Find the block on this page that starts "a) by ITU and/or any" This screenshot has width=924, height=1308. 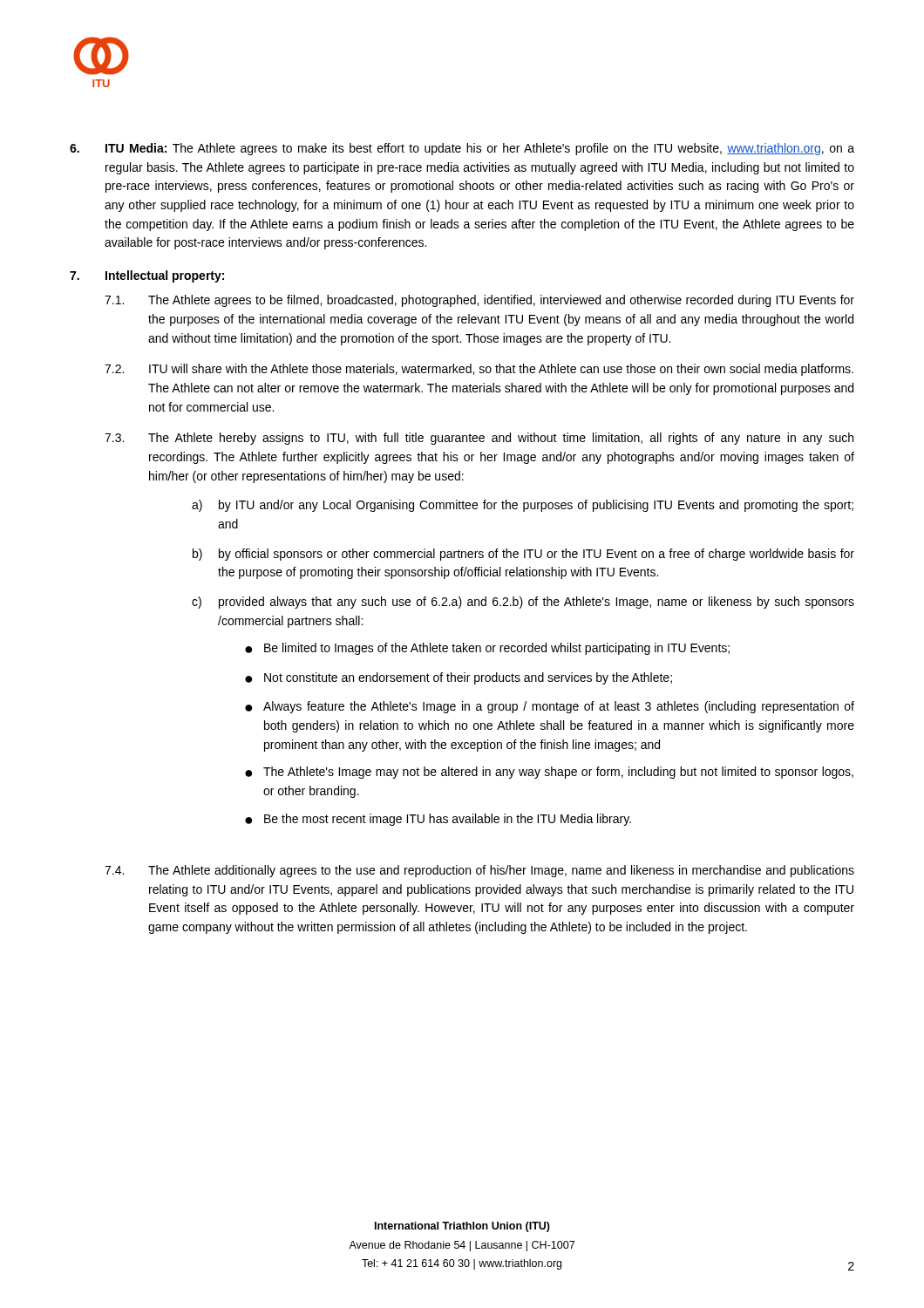pyautogui.click(x=523, y=515)
